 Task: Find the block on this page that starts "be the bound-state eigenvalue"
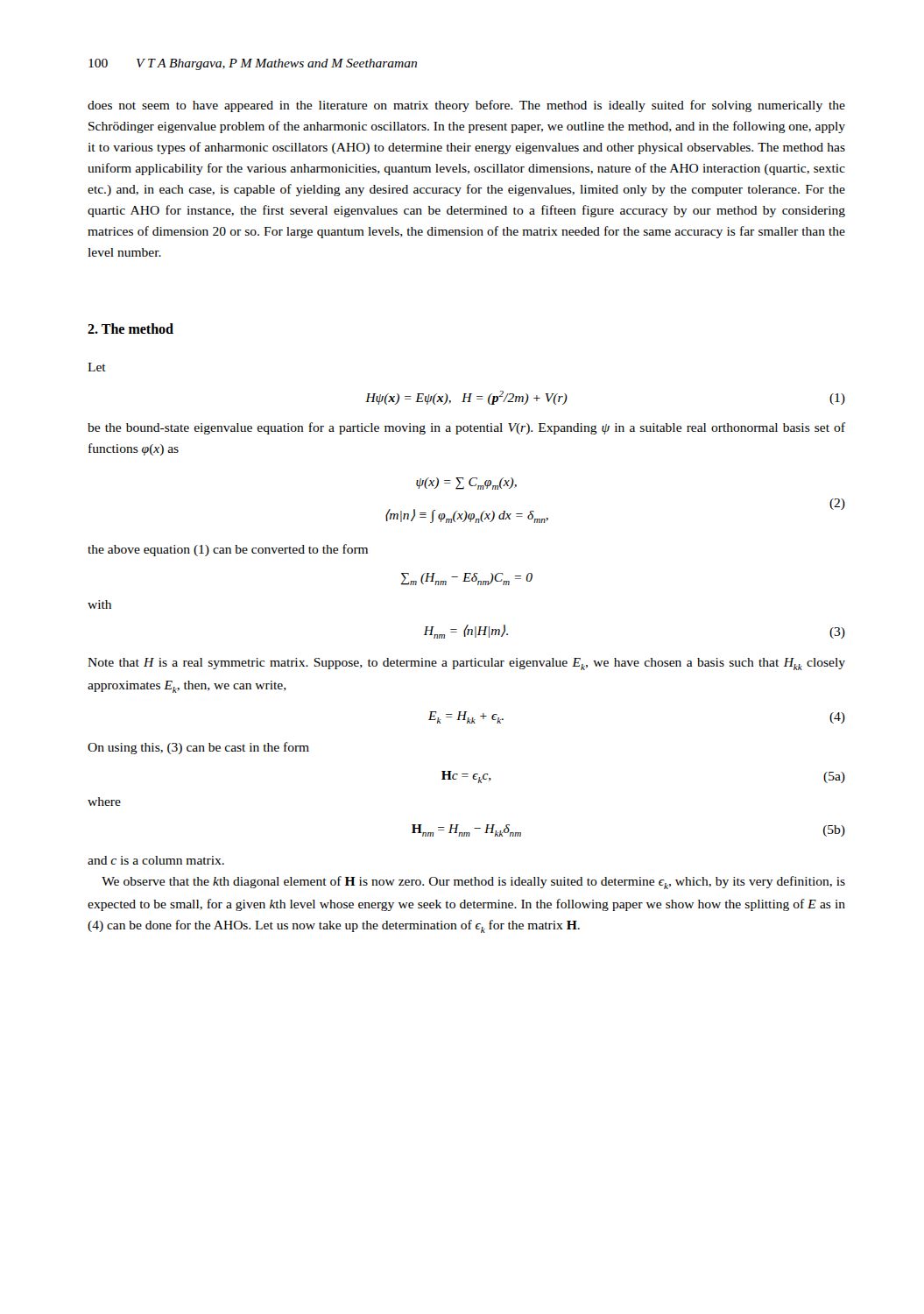coord(466,438)
